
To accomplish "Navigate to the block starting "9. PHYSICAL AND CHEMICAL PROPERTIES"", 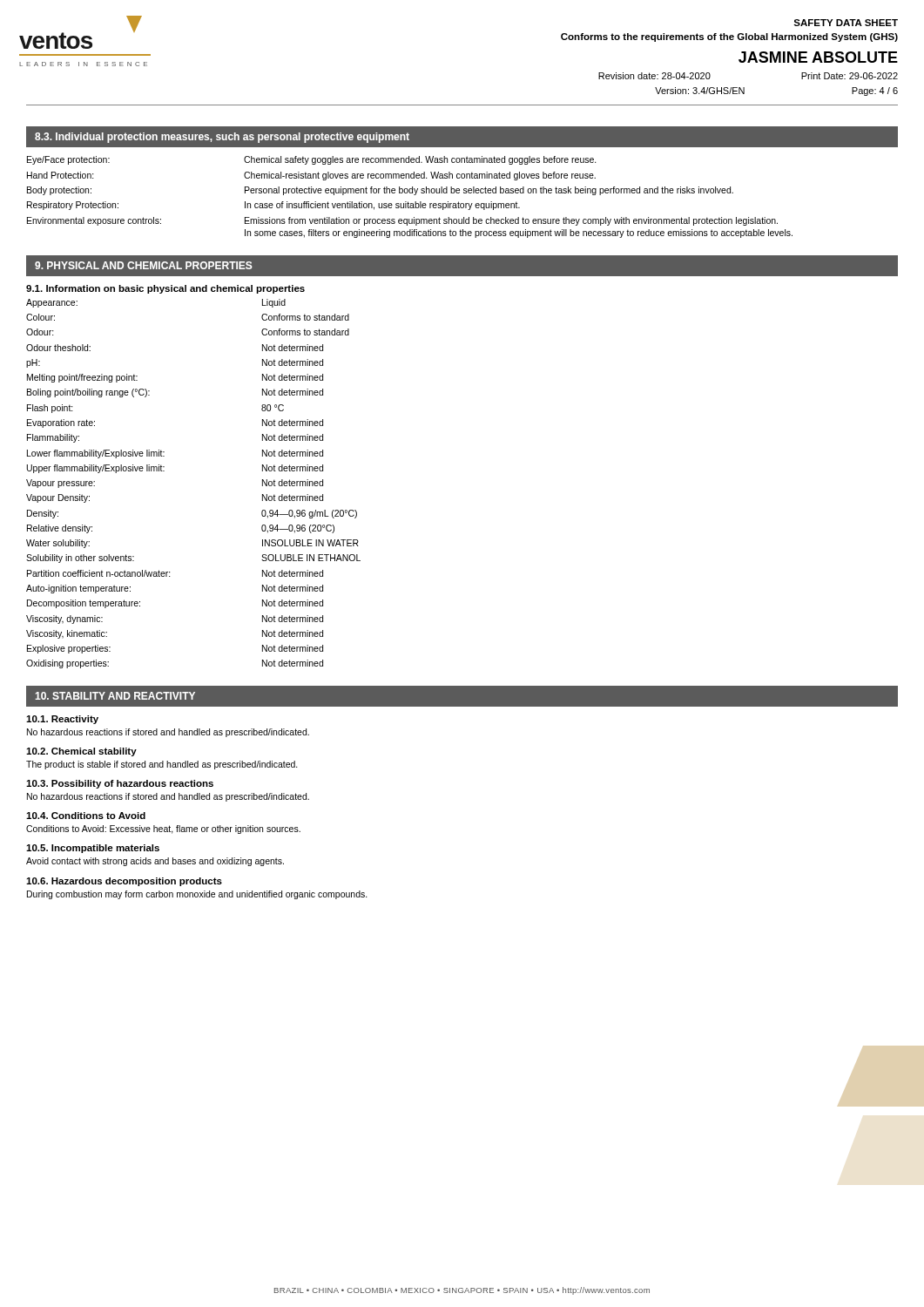I will (144, 265).
